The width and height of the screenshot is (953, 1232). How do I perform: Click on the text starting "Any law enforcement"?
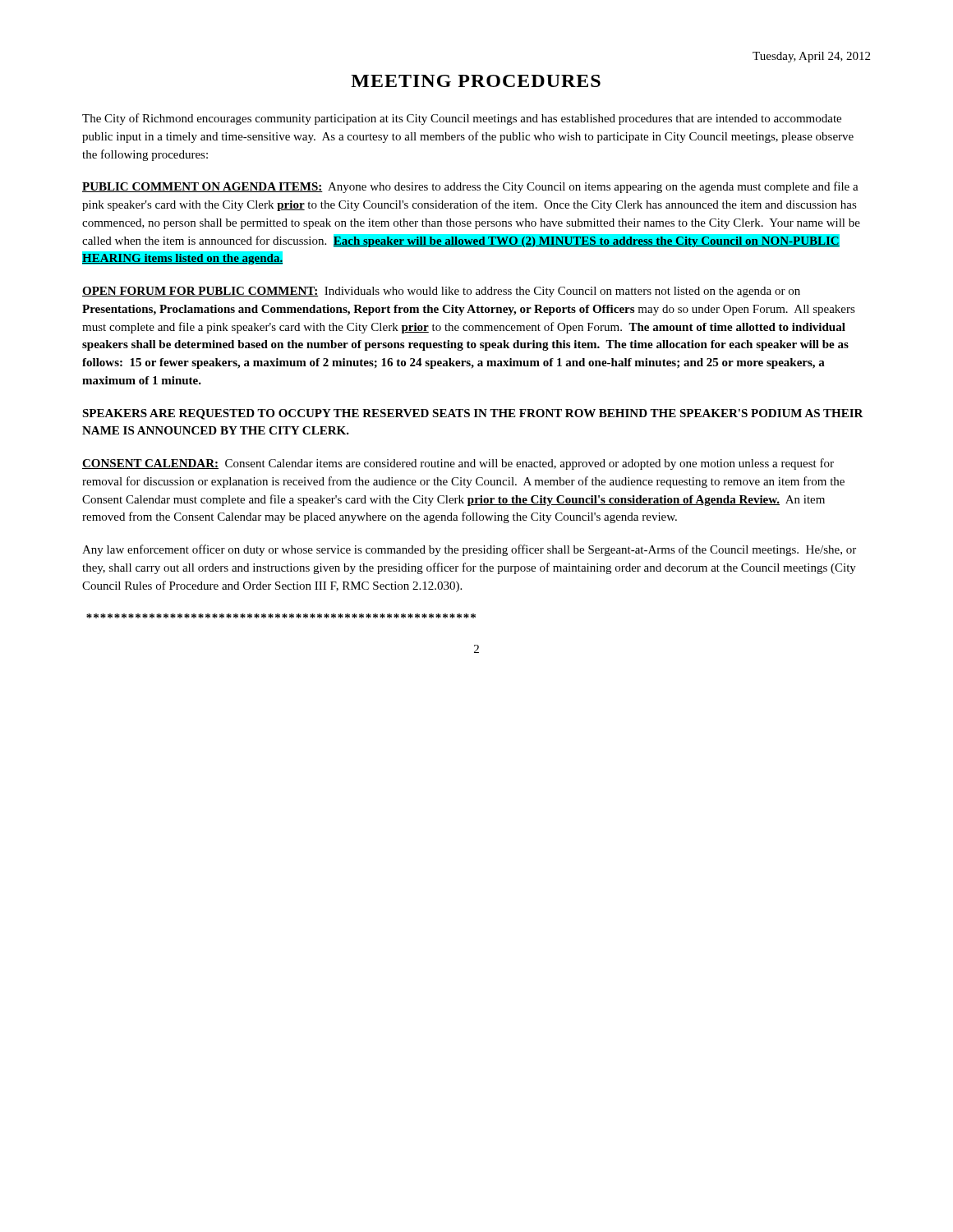pyautogui.click(x=469, y=567)
